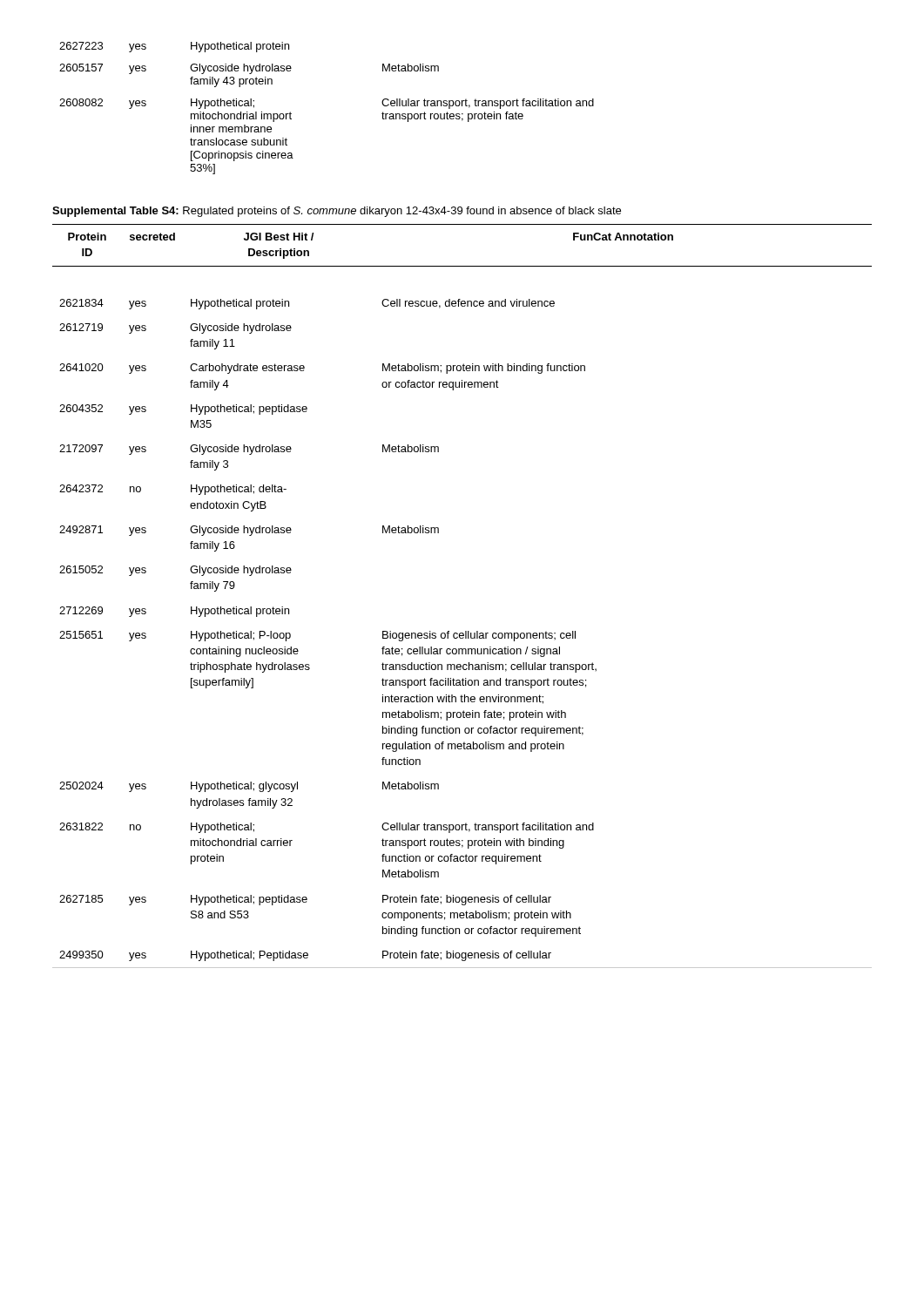Click on the caption containing "Supplemental Table S4: Regulated proteins of S."
The image size is (924, 1307).
pos(337,210)
